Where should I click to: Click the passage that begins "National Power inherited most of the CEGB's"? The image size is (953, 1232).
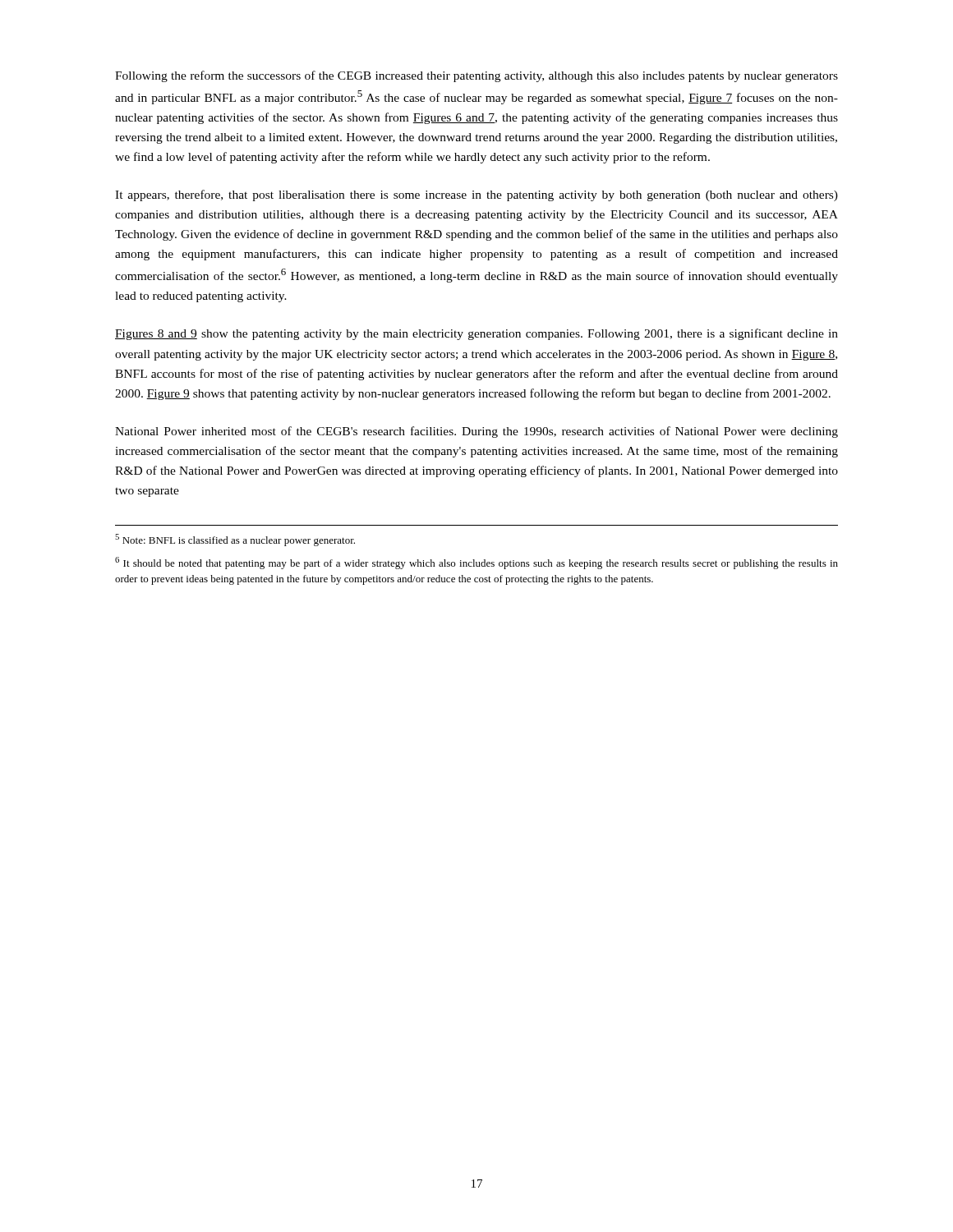[476, 460]
